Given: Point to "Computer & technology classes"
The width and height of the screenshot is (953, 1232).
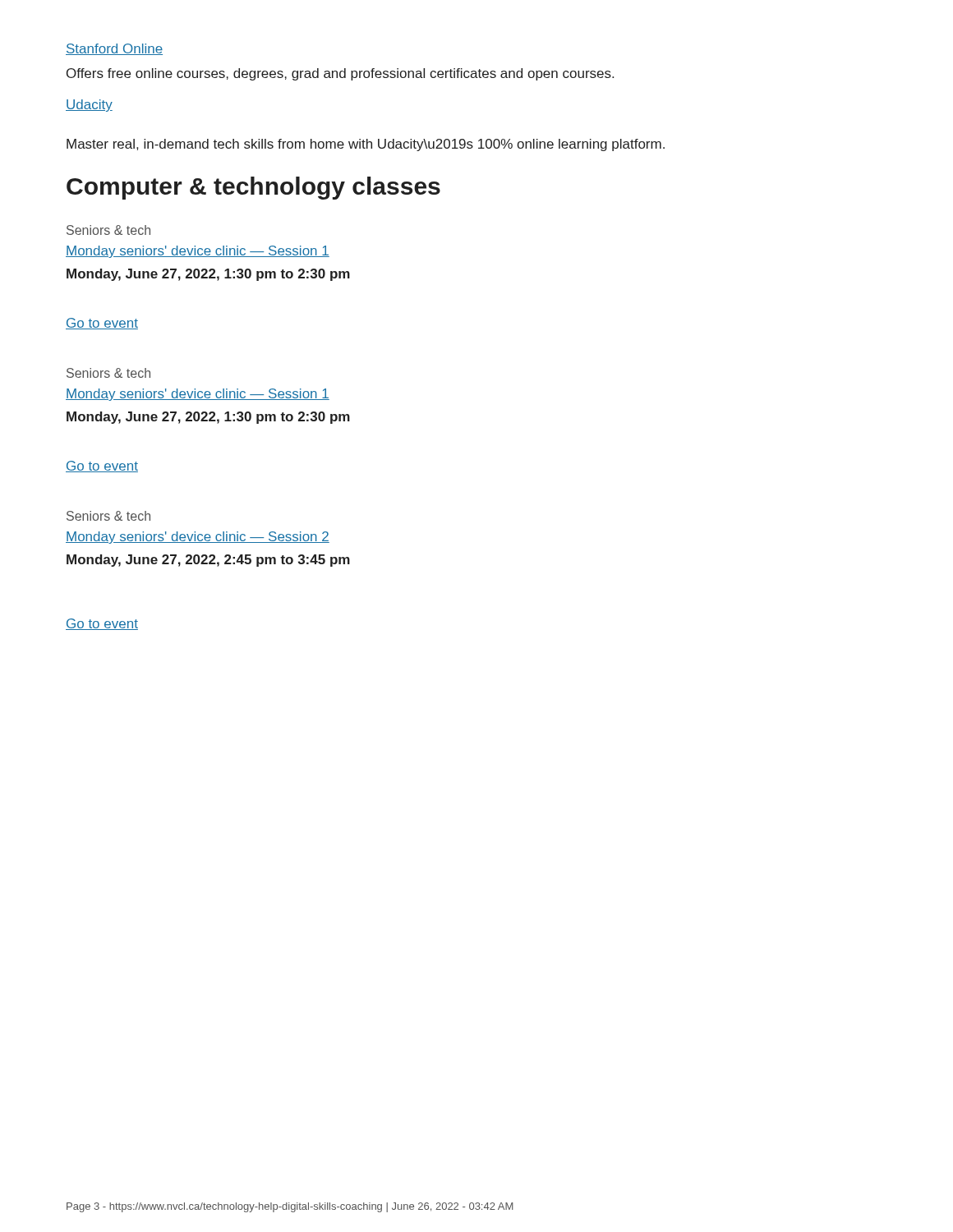Looking at the screenshot, I should pyautogui.click(x=253, y=186).
